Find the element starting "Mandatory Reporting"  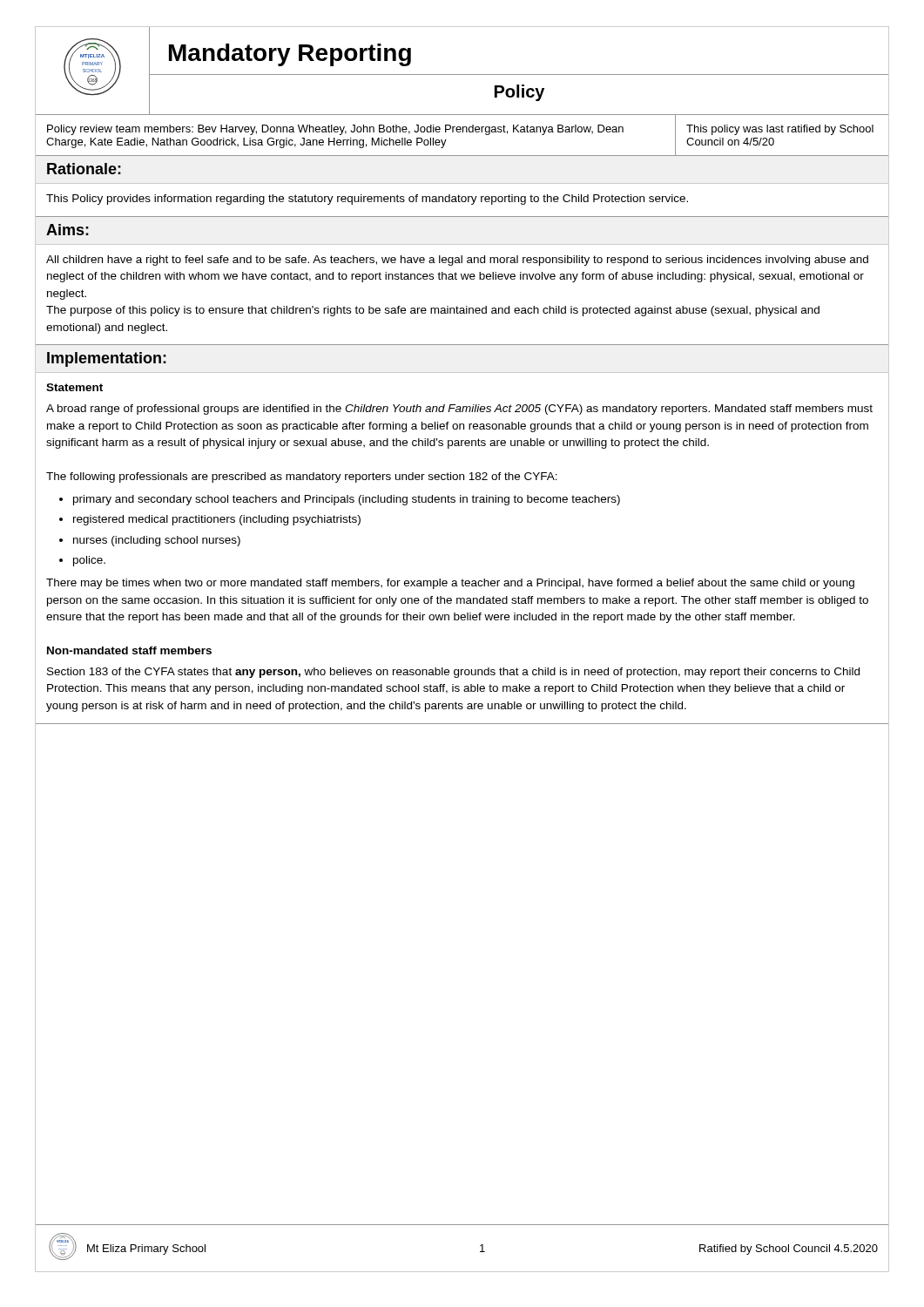[290, 53]
